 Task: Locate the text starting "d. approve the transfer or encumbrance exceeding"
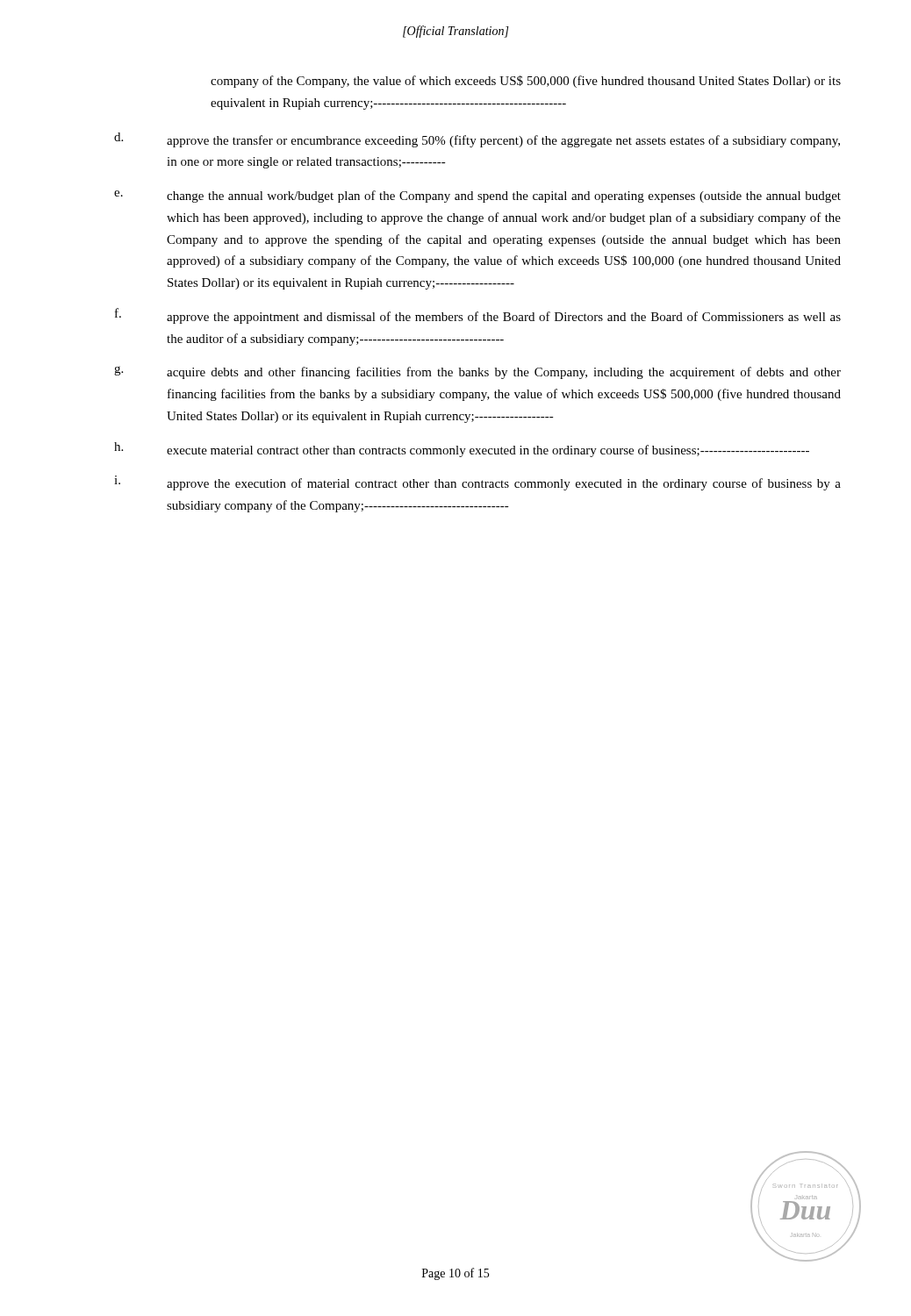coord(477,151)
